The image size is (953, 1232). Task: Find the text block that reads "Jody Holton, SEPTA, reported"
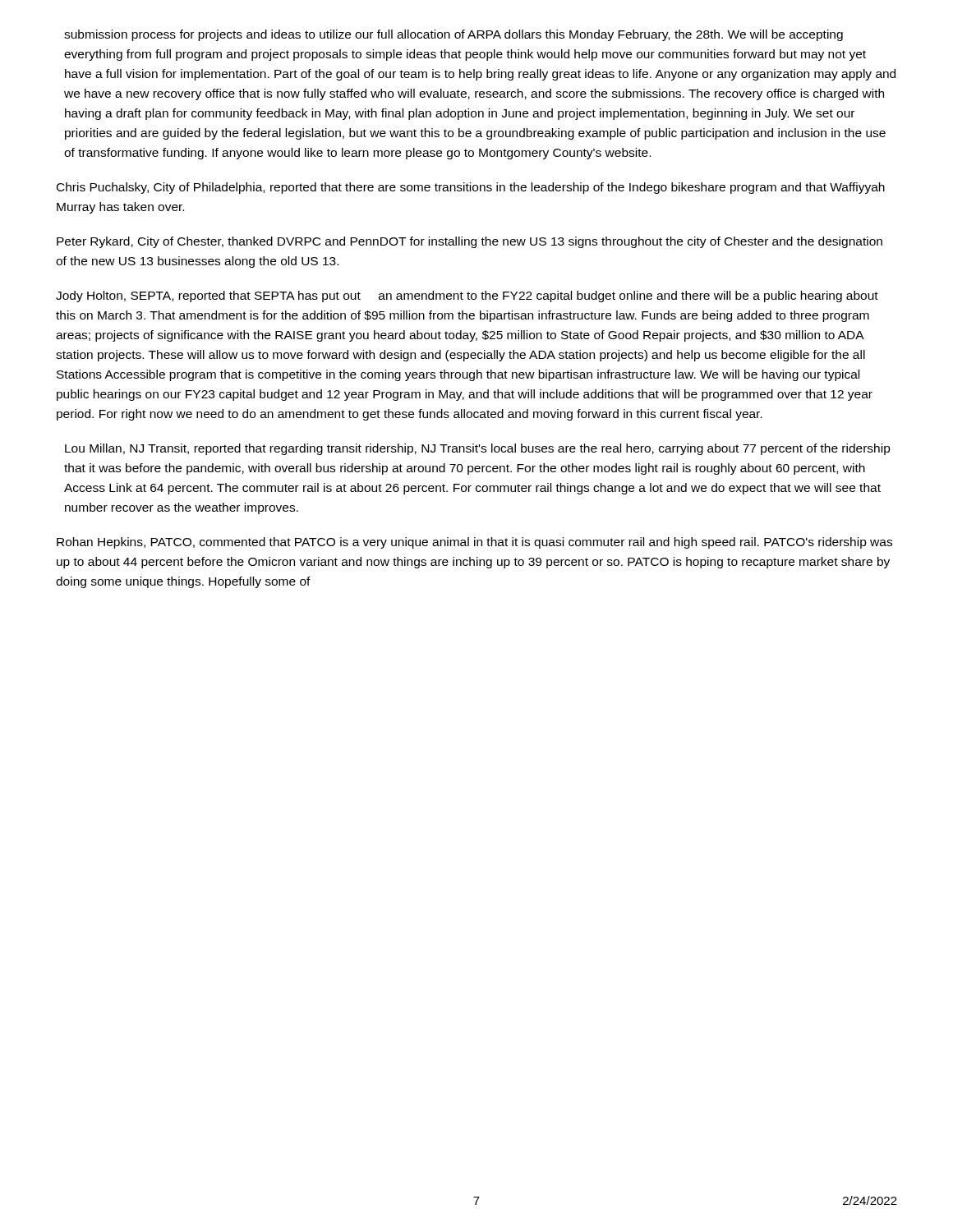467,355
